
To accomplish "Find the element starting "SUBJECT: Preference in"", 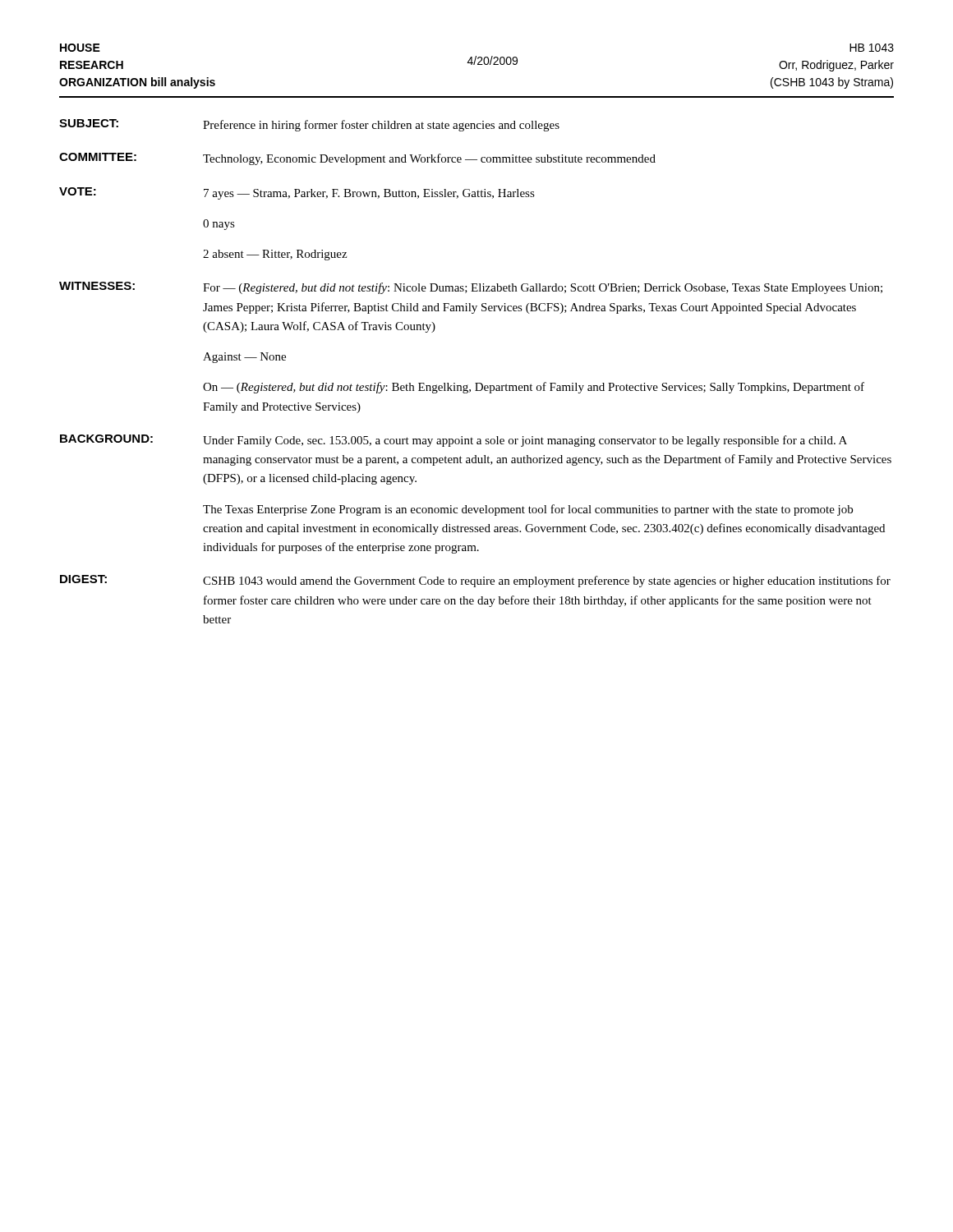I will pyautogui.click(x=476, y=125).
